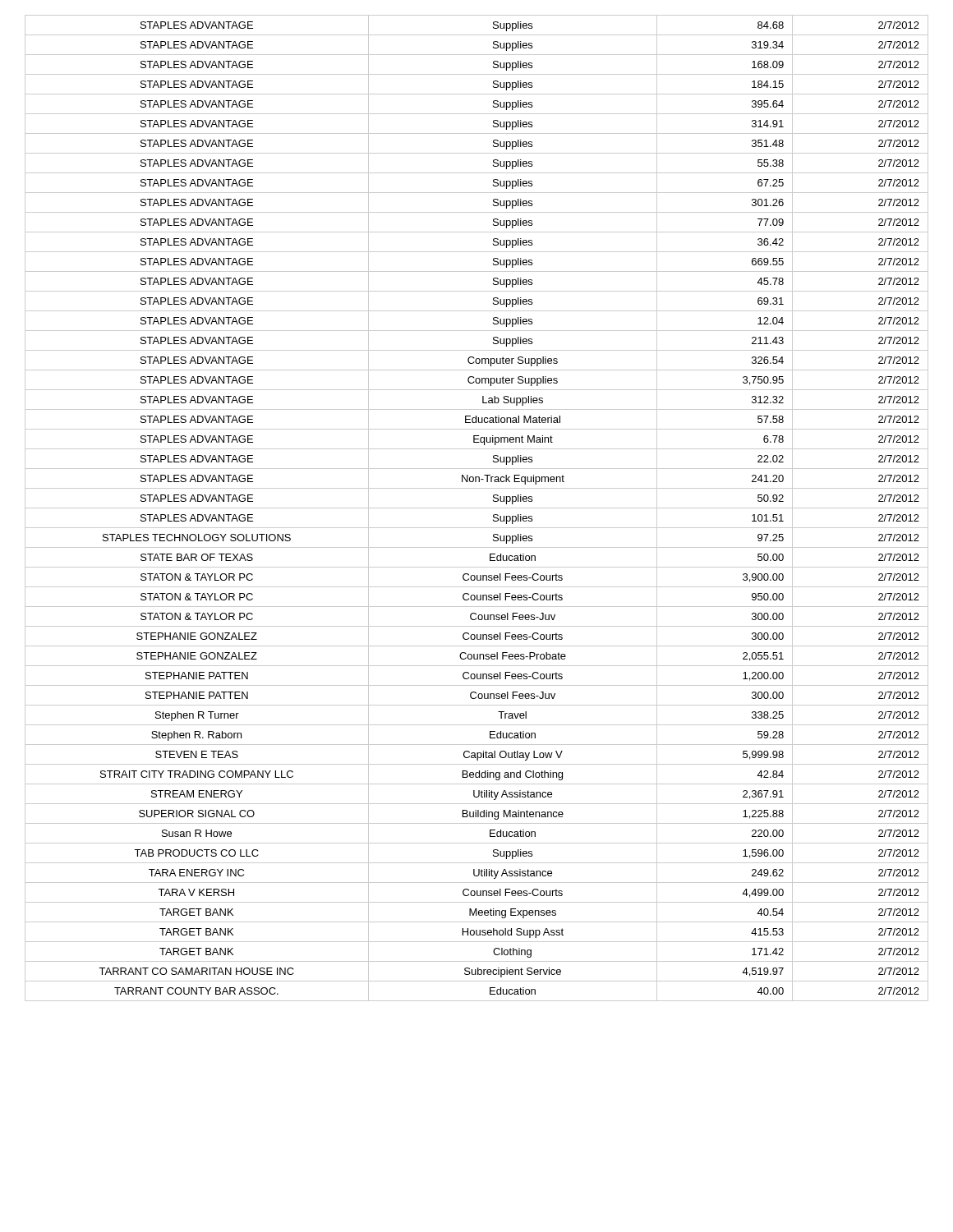953x1232 pixels.
Task: Find the table that mentions "STAPLES ADVANTAGE"
Action: pos(476,508)
